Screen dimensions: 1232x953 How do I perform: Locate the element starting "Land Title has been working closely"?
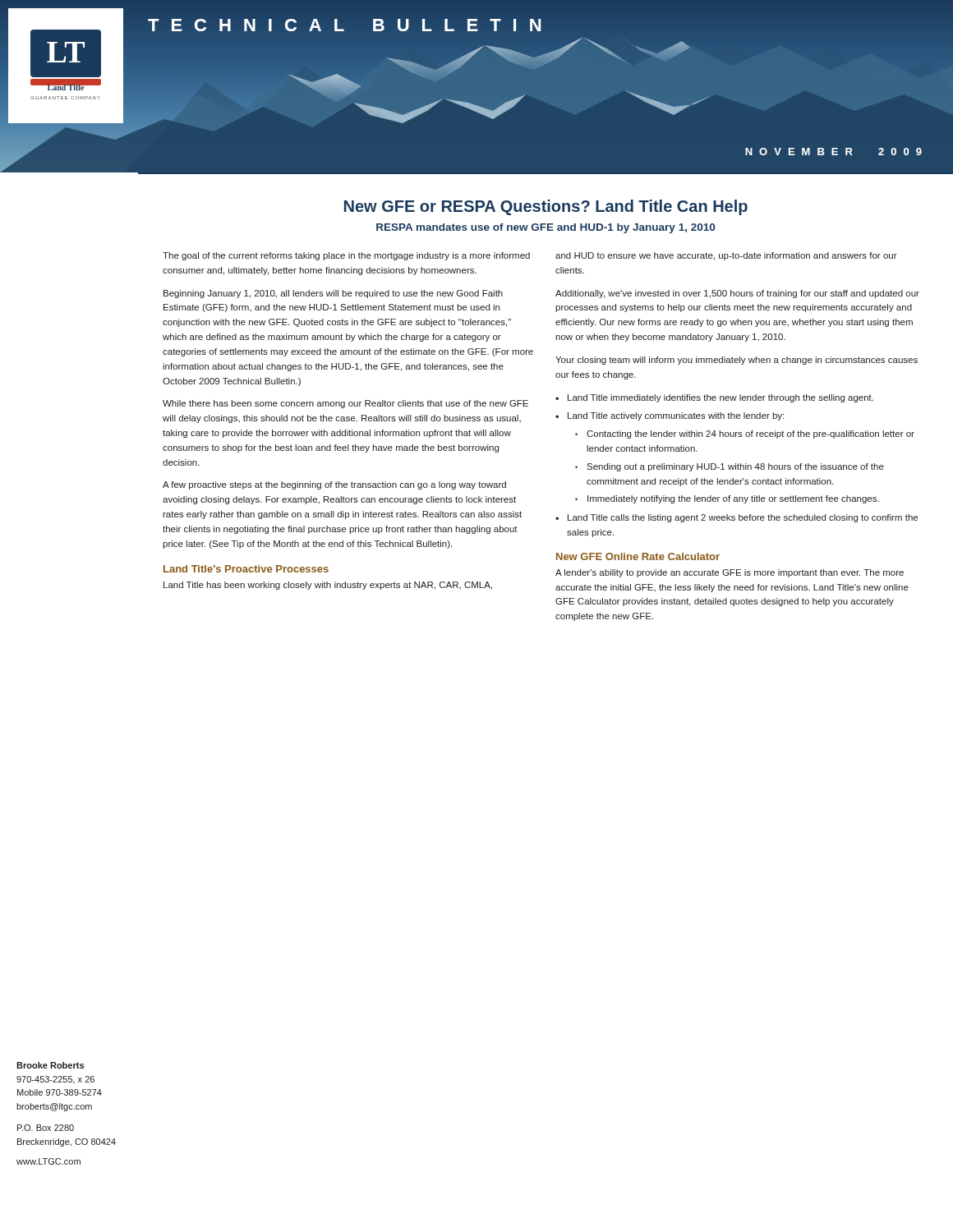click(x=328, y=585)
